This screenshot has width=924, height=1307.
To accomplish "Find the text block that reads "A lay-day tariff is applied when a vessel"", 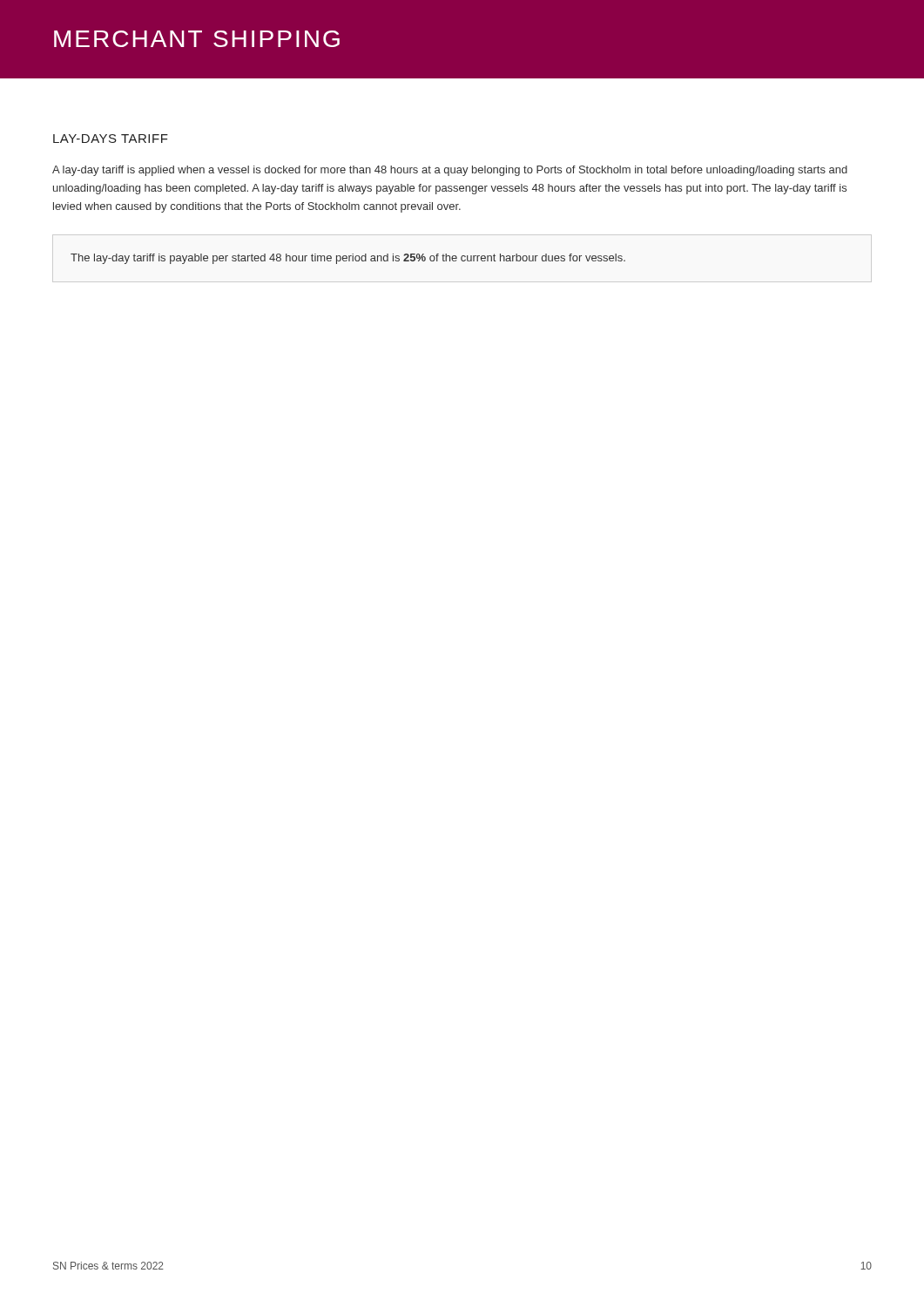I will tap(450, 188).
